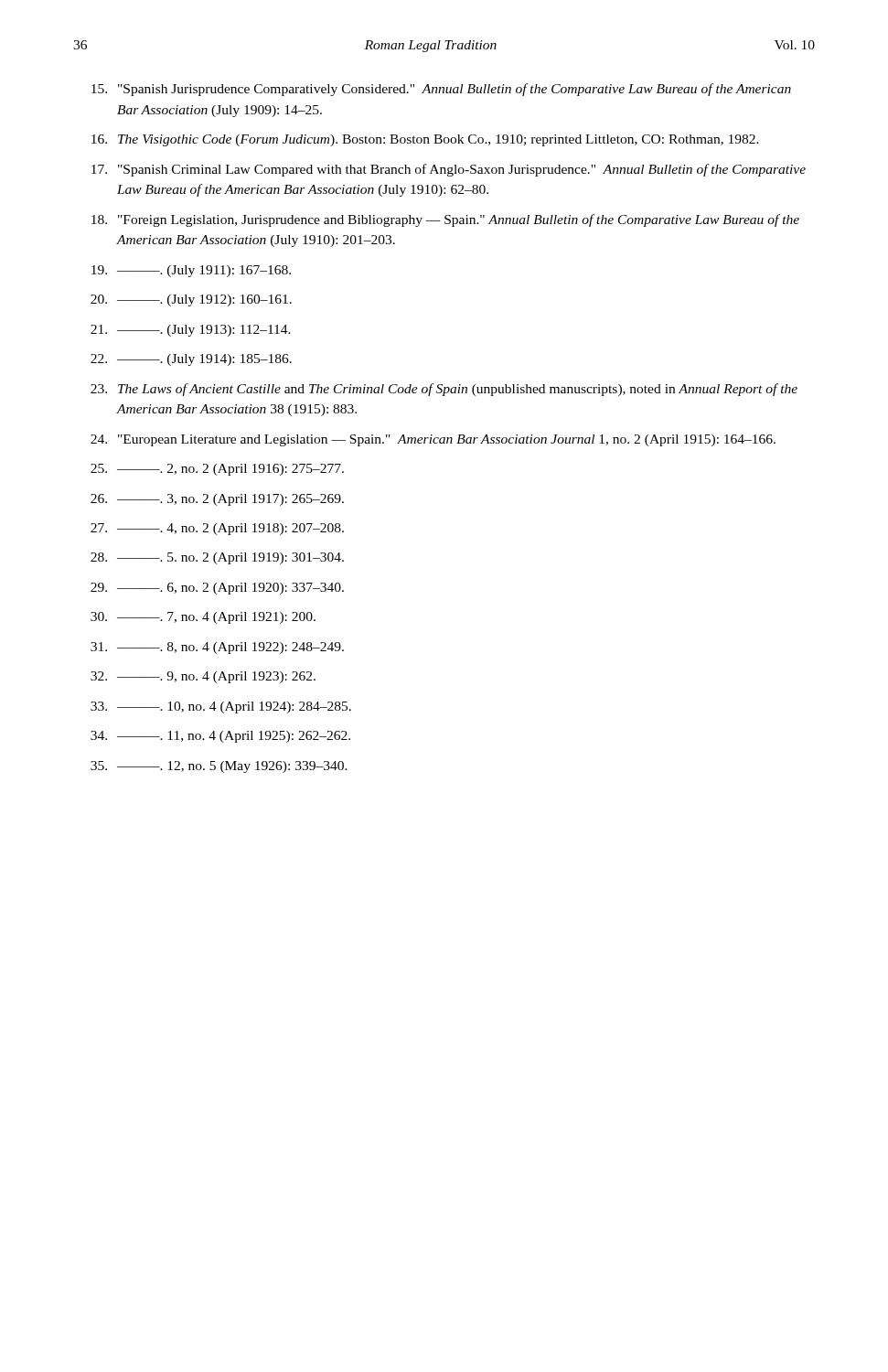Navigate to the region starting "20. ———. (July 1912): 160–161."
This screenshot has height=1372, width=888.
pos(191,300)
